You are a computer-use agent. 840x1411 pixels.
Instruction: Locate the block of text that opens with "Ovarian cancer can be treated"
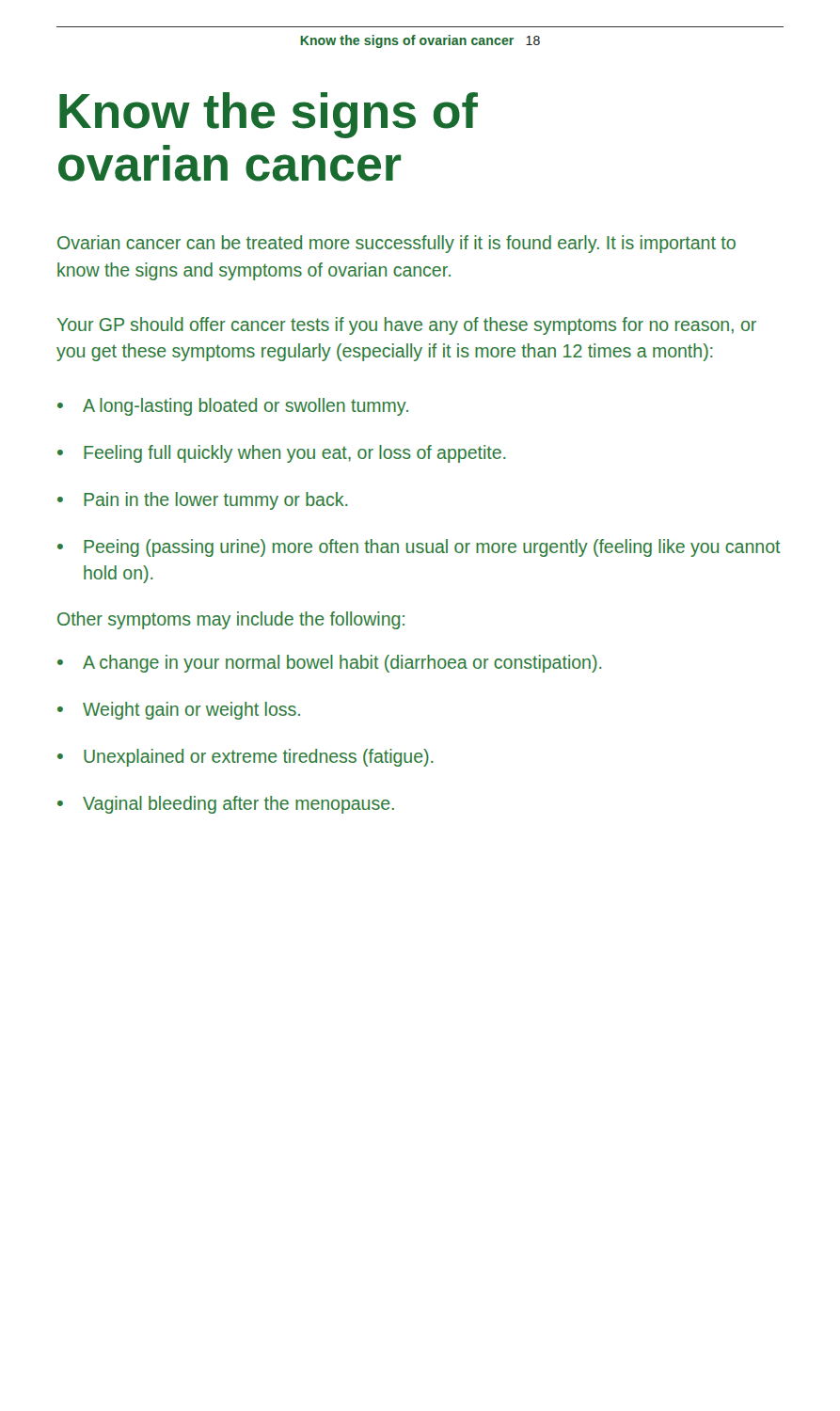[396, 256]
